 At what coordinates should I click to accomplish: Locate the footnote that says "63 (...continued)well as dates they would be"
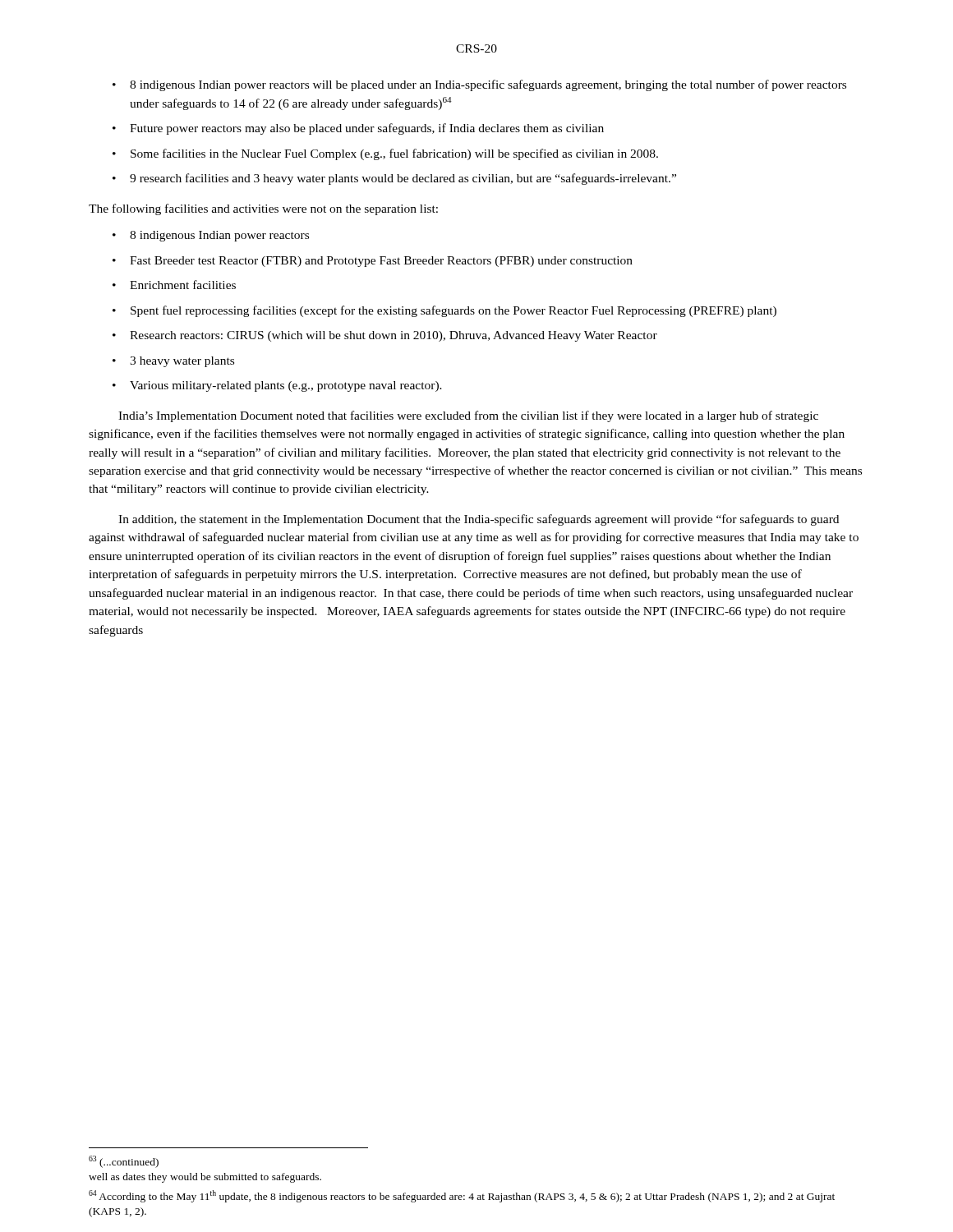tap(205, 1169)
